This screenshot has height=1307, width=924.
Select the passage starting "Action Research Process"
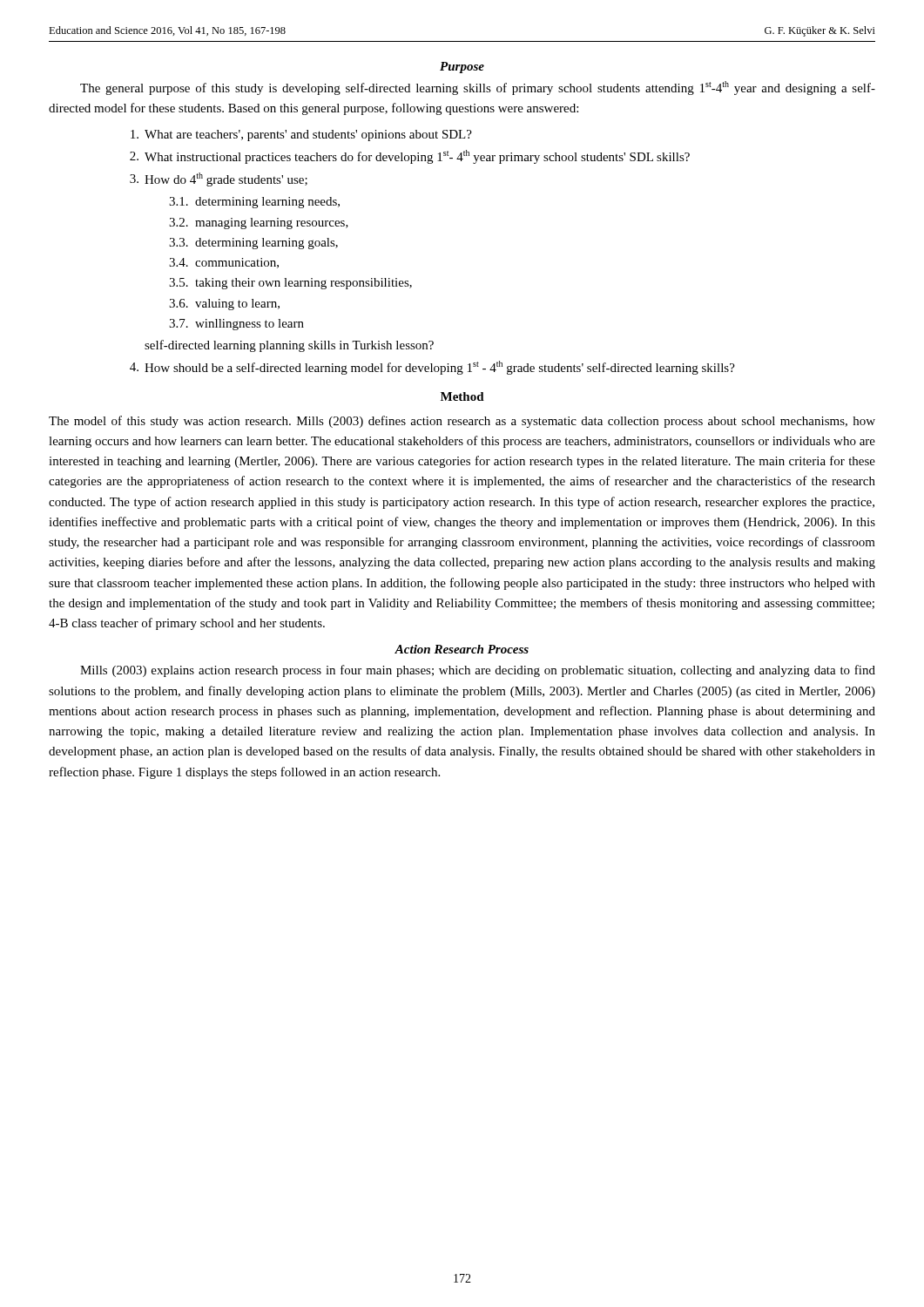tap(462, 649)
